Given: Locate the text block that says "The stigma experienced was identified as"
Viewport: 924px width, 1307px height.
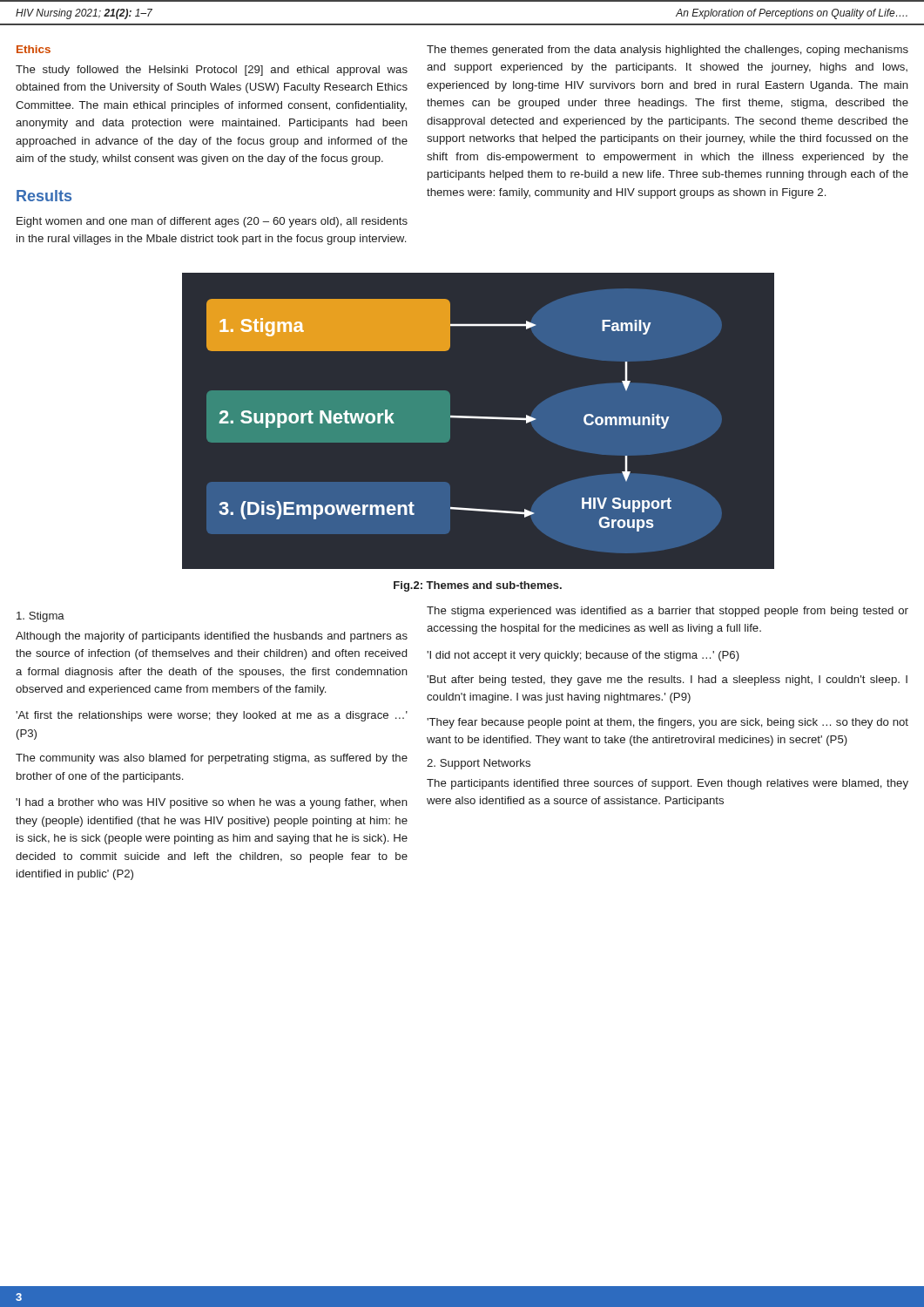Looking at the screenshot, I should [667, 619].
